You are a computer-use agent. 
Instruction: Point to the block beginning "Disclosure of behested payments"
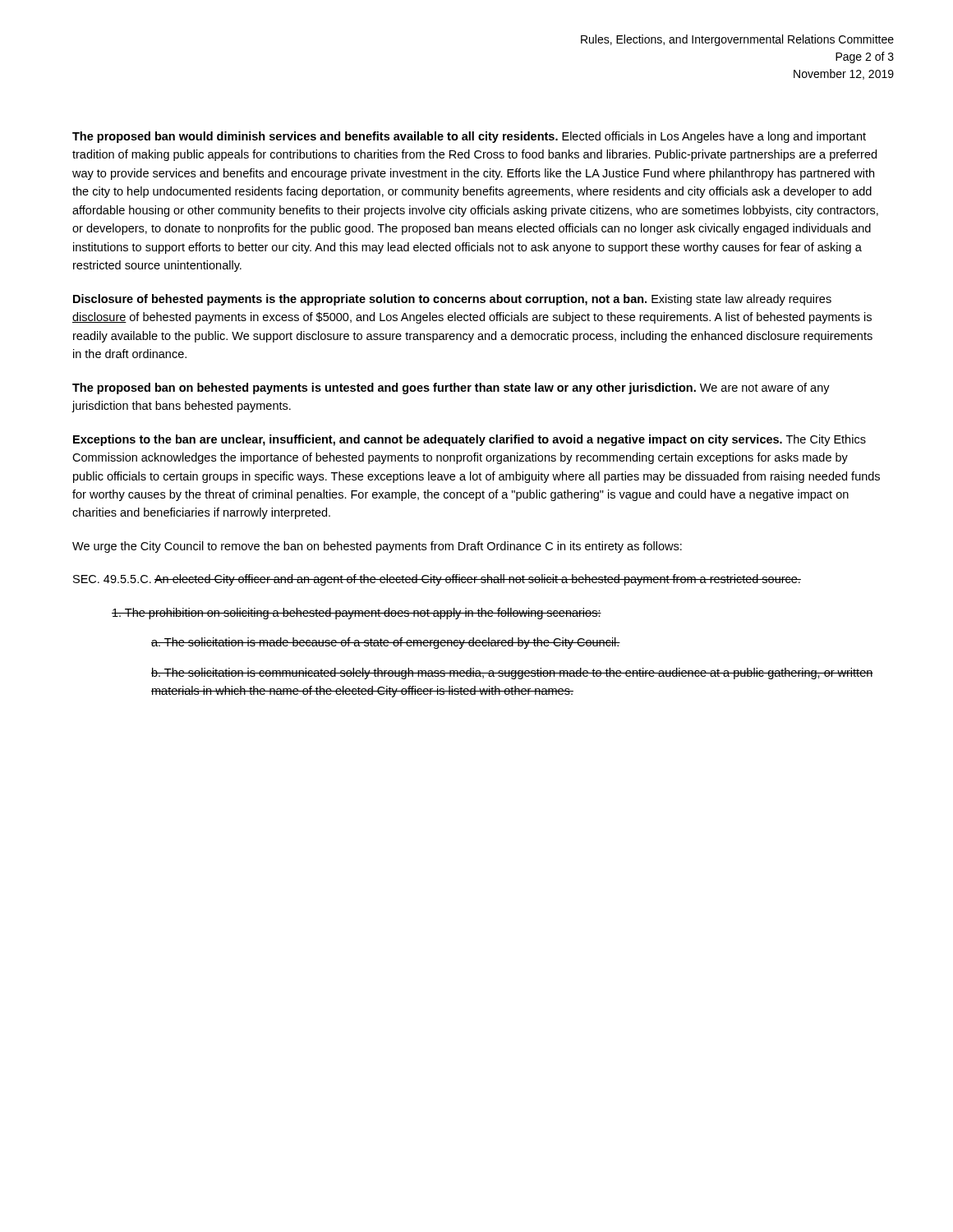coord(472,326)
